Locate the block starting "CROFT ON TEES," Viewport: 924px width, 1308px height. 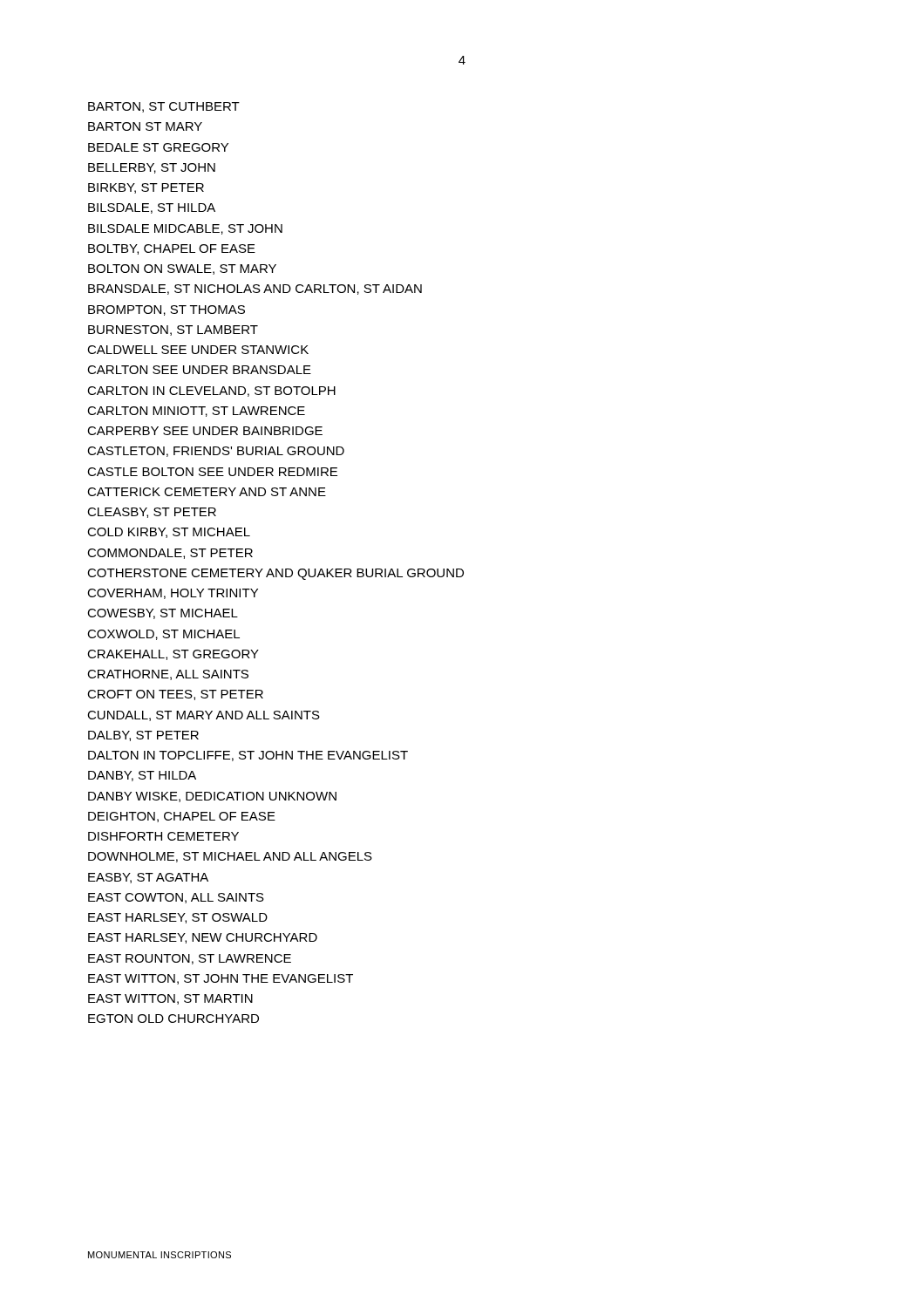pyautogui.click(x=175, y=694)
